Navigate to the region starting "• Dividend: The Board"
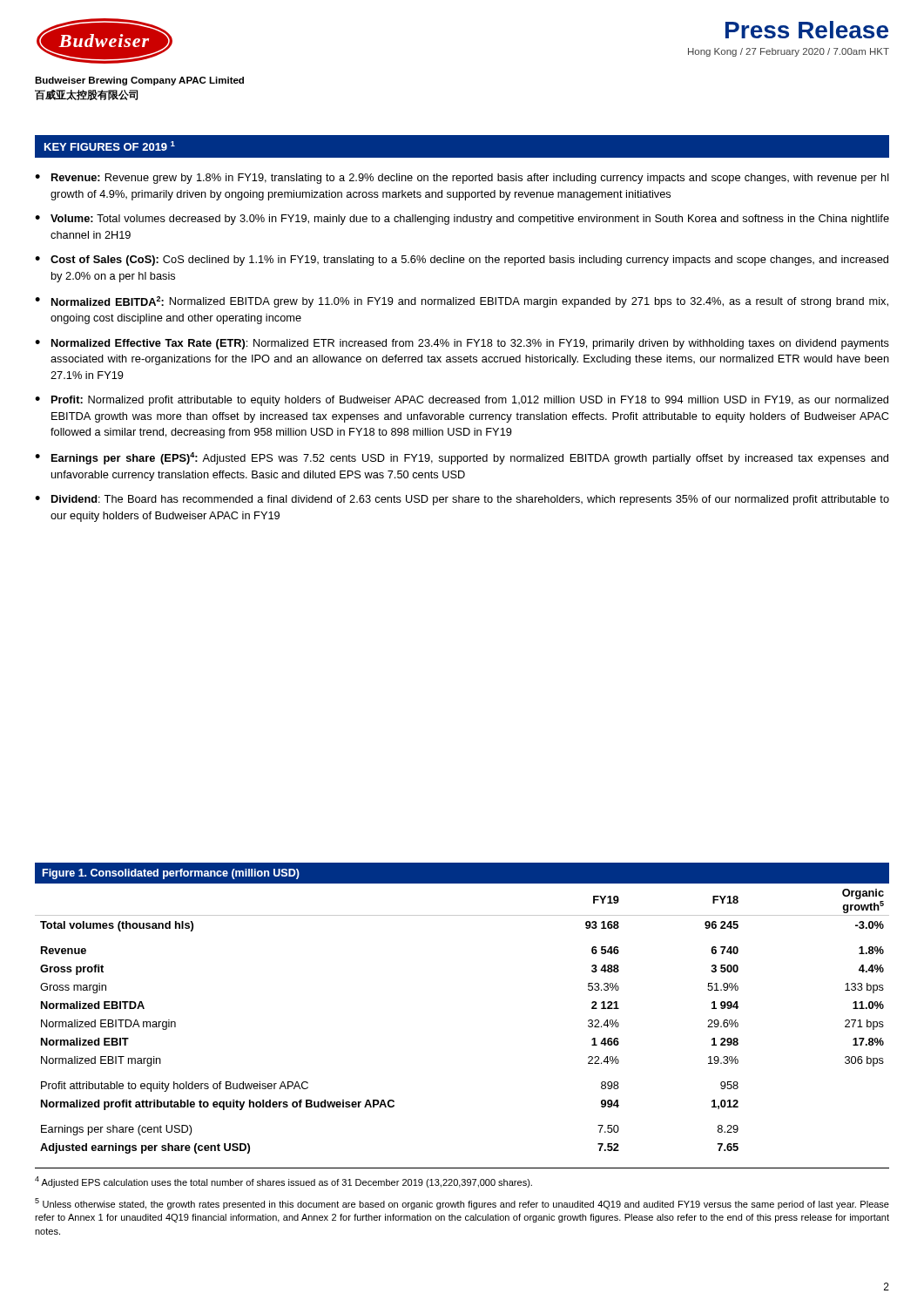The image size is (924, 1307). point(462,508)
